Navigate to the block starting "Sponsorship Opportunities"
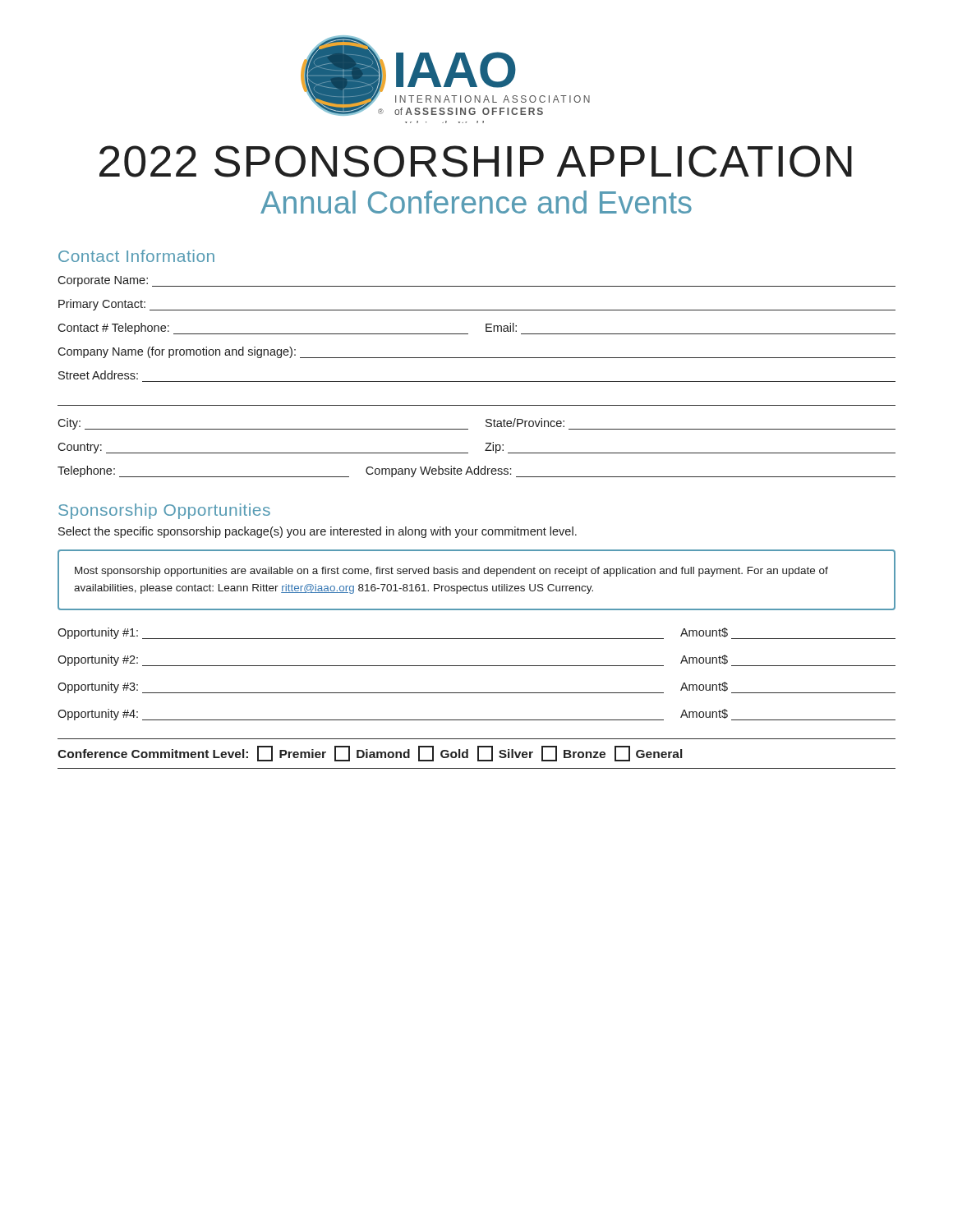The width and height of the screenshot is (953, 1232). click(164, 510)
